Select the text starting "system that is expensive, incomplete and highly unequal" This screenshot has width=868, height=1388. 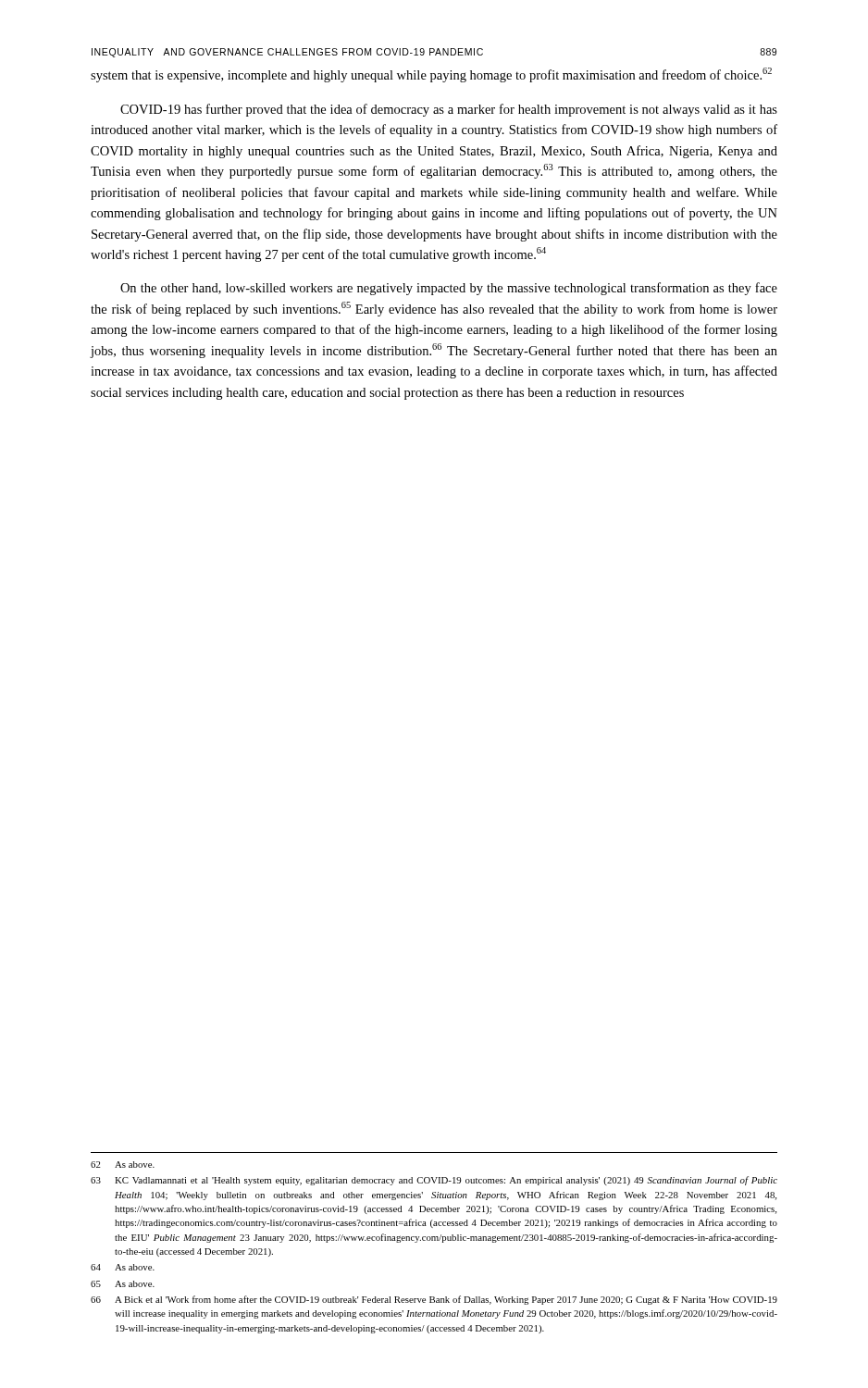[431, 74]
